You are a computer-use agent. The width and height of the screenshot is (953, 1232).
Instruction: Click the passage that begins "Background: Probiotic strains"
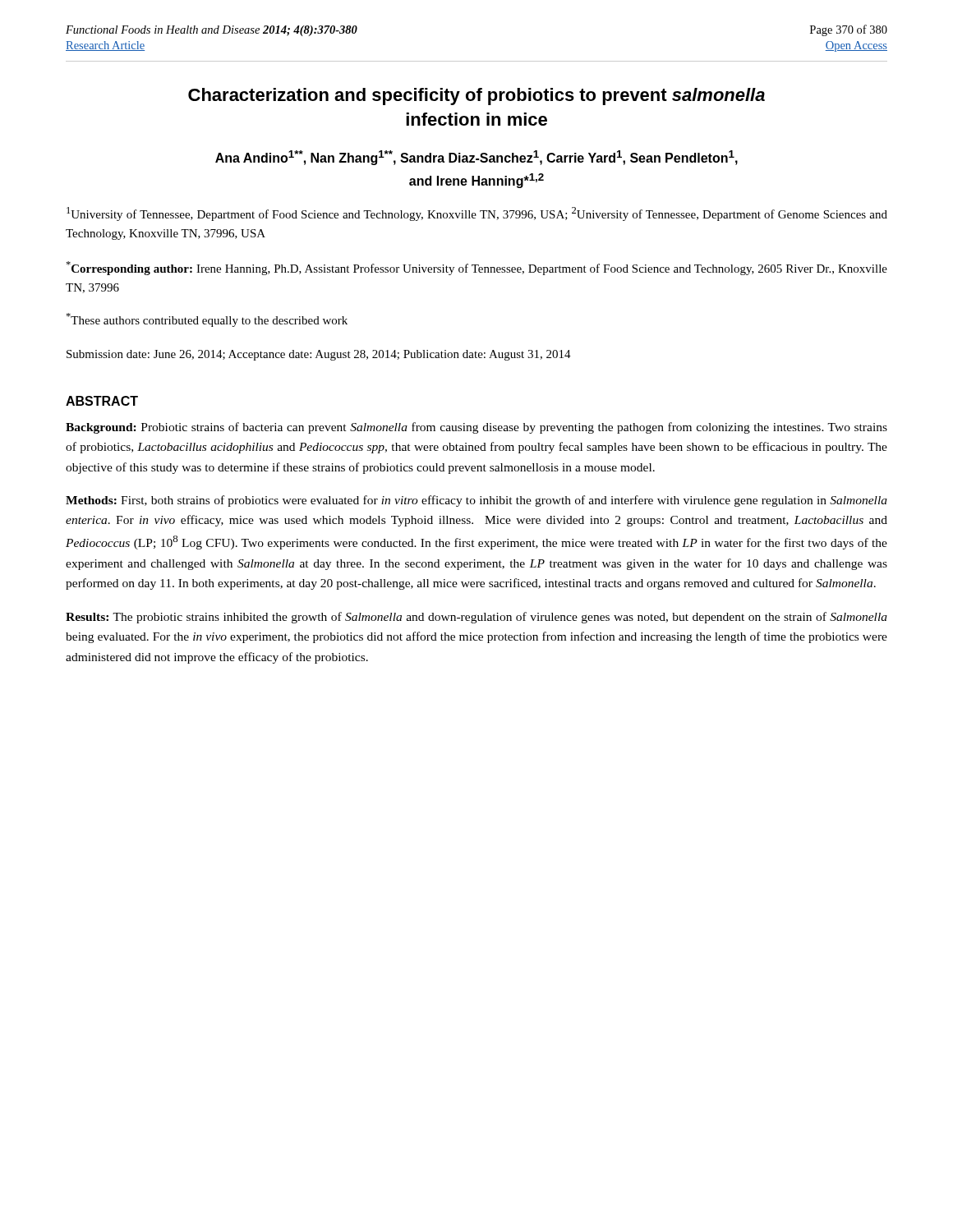click(476, 446)
